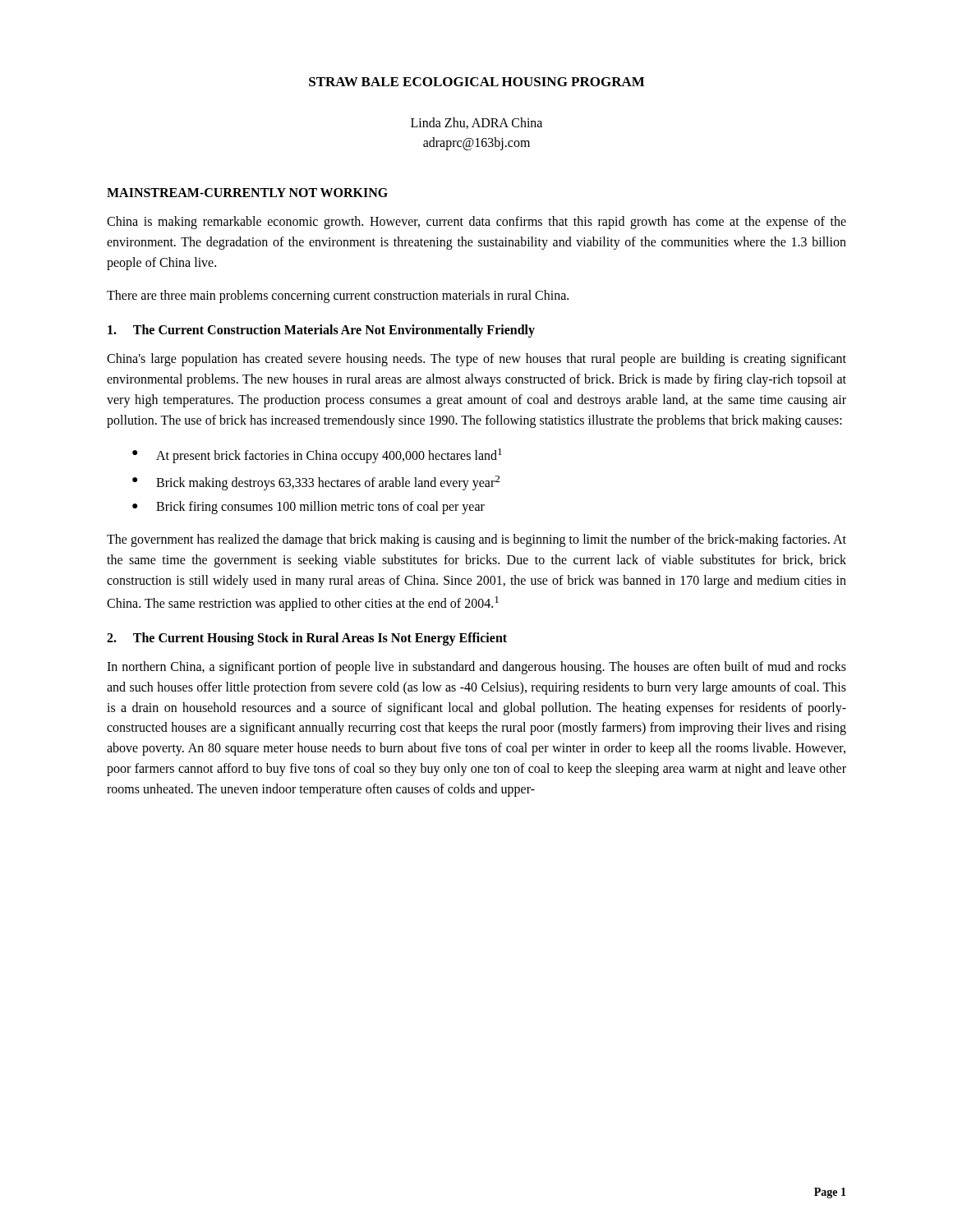Select the passage starting "STRAW BALE ECOLOGICAL HOUSING PROGRAM"
This screenshot has height=1232, width=953.
(x=476, y=82)
